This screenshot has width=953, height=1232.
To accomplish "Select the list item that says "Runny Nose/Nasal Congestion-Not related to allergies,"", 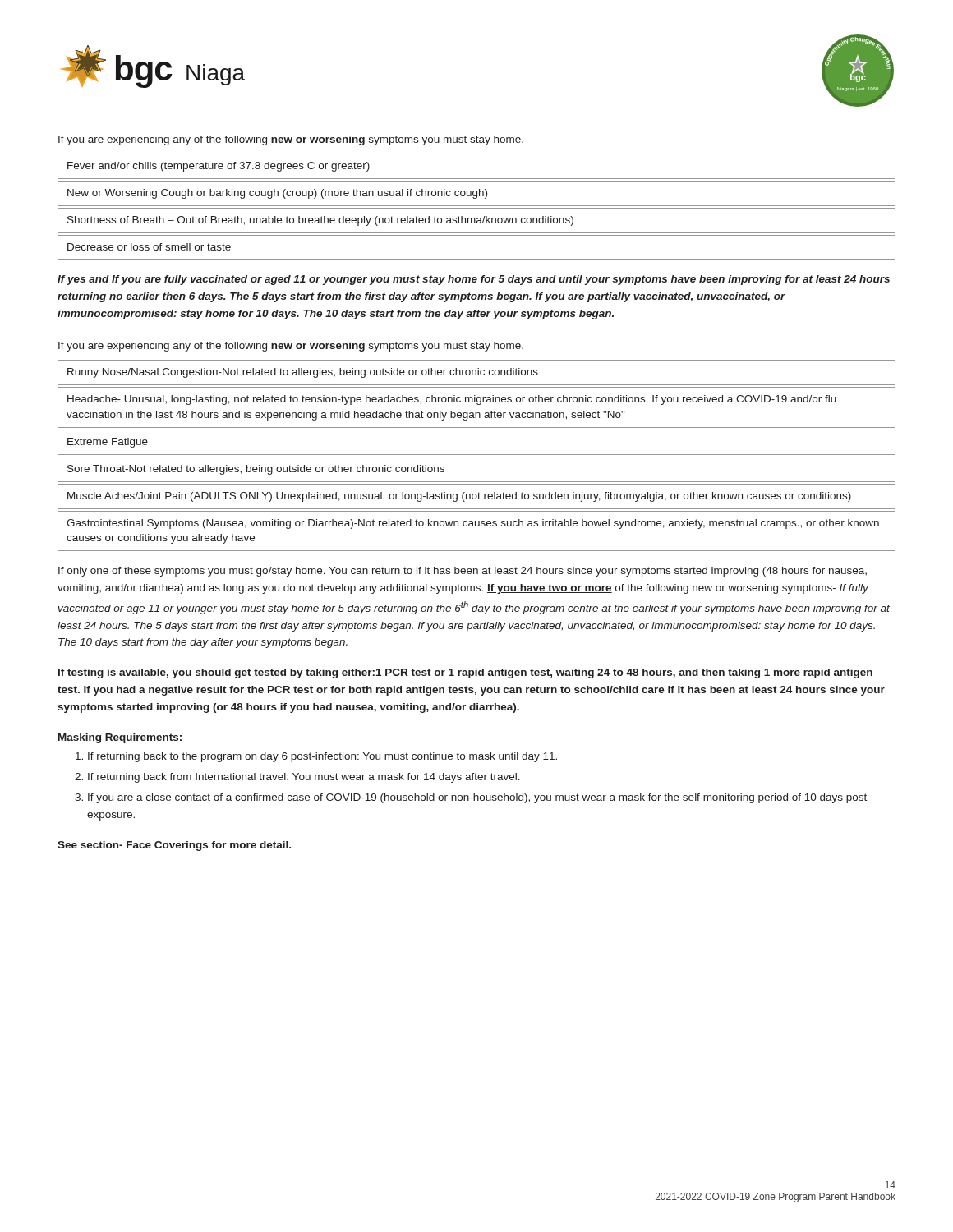I will [302, 372].
